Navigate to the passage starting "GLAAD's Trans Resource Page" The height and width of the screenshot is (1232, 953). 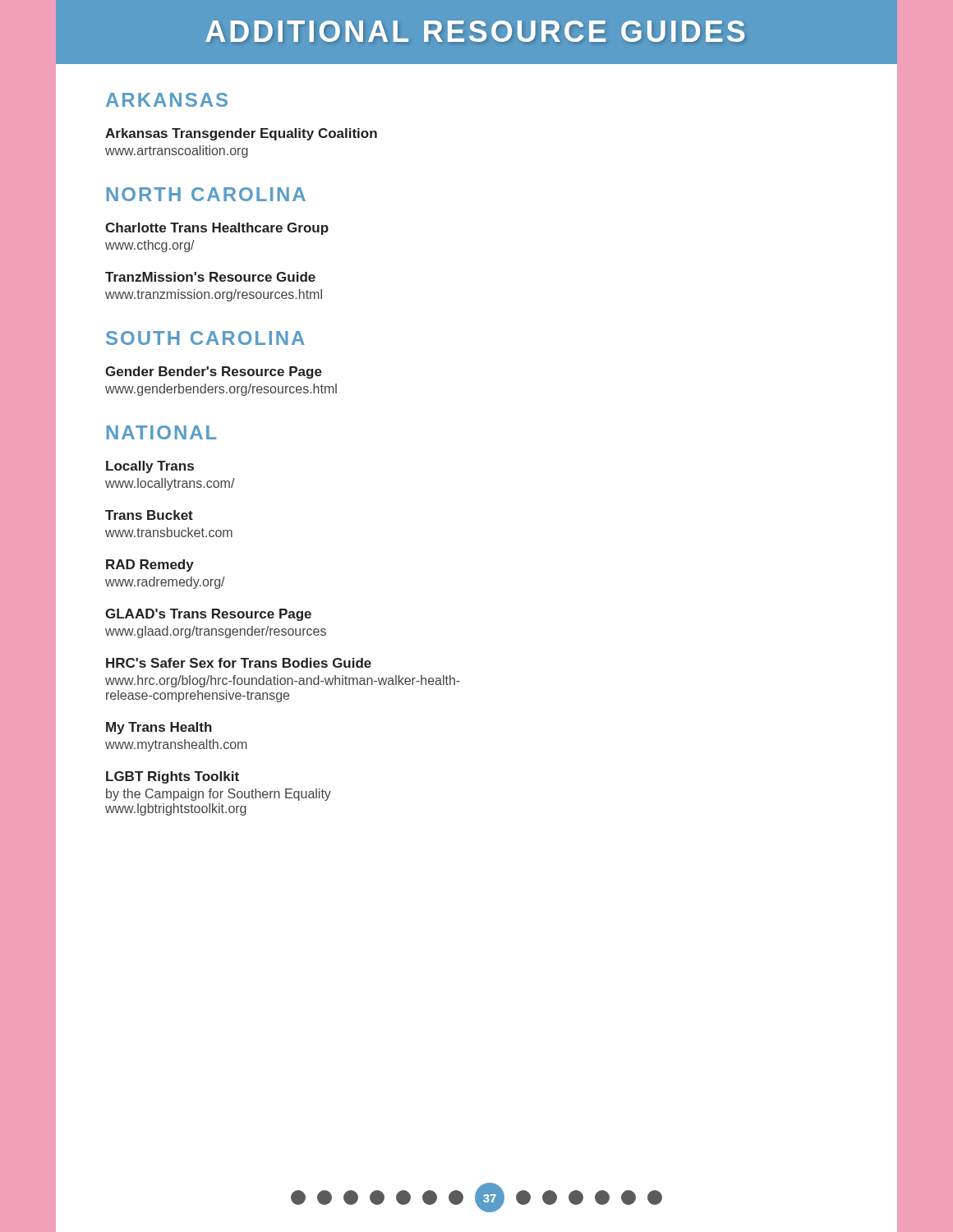[208, 615]
